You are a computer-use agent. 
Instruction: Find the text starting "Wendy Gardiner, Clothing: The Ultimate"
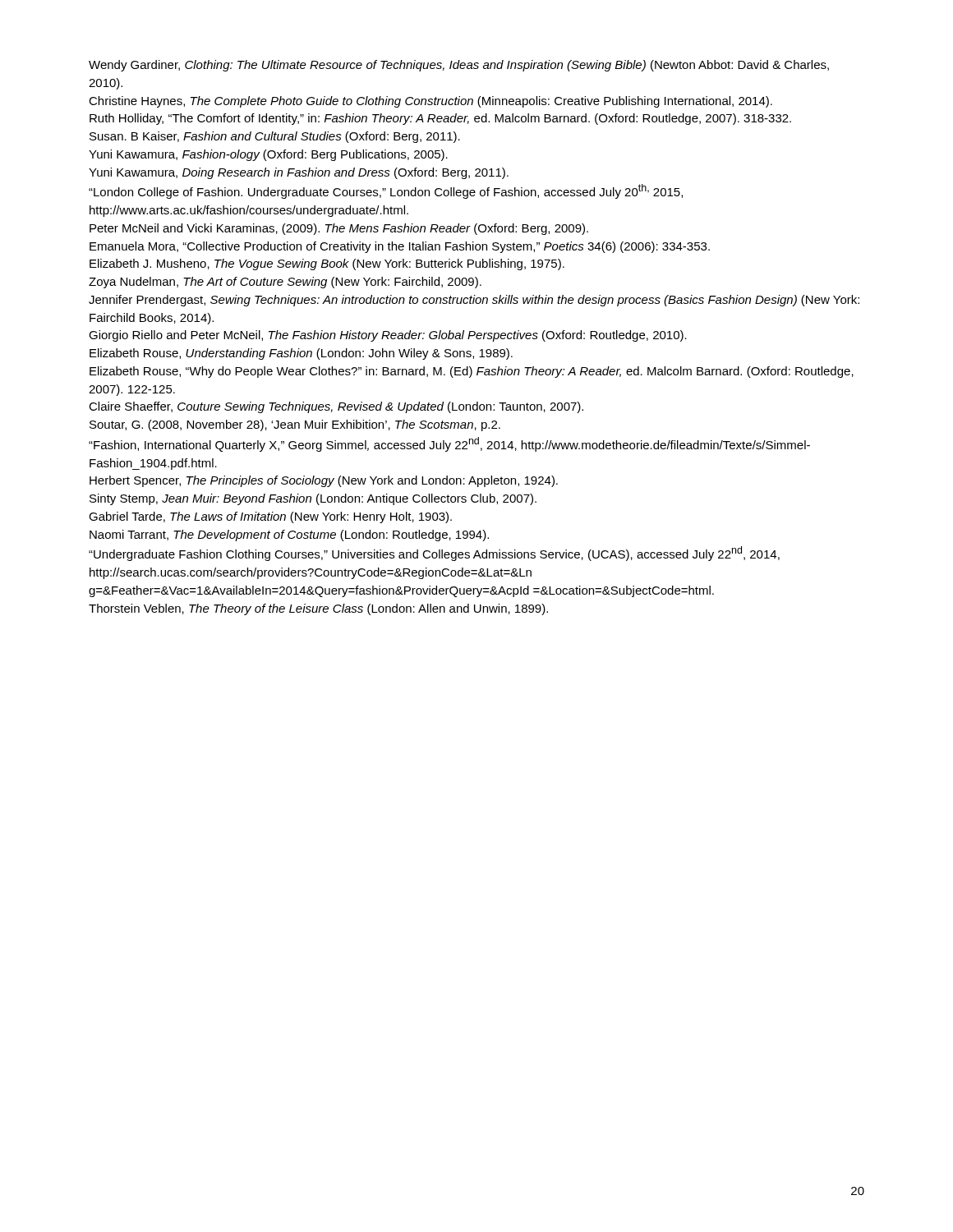476,74
